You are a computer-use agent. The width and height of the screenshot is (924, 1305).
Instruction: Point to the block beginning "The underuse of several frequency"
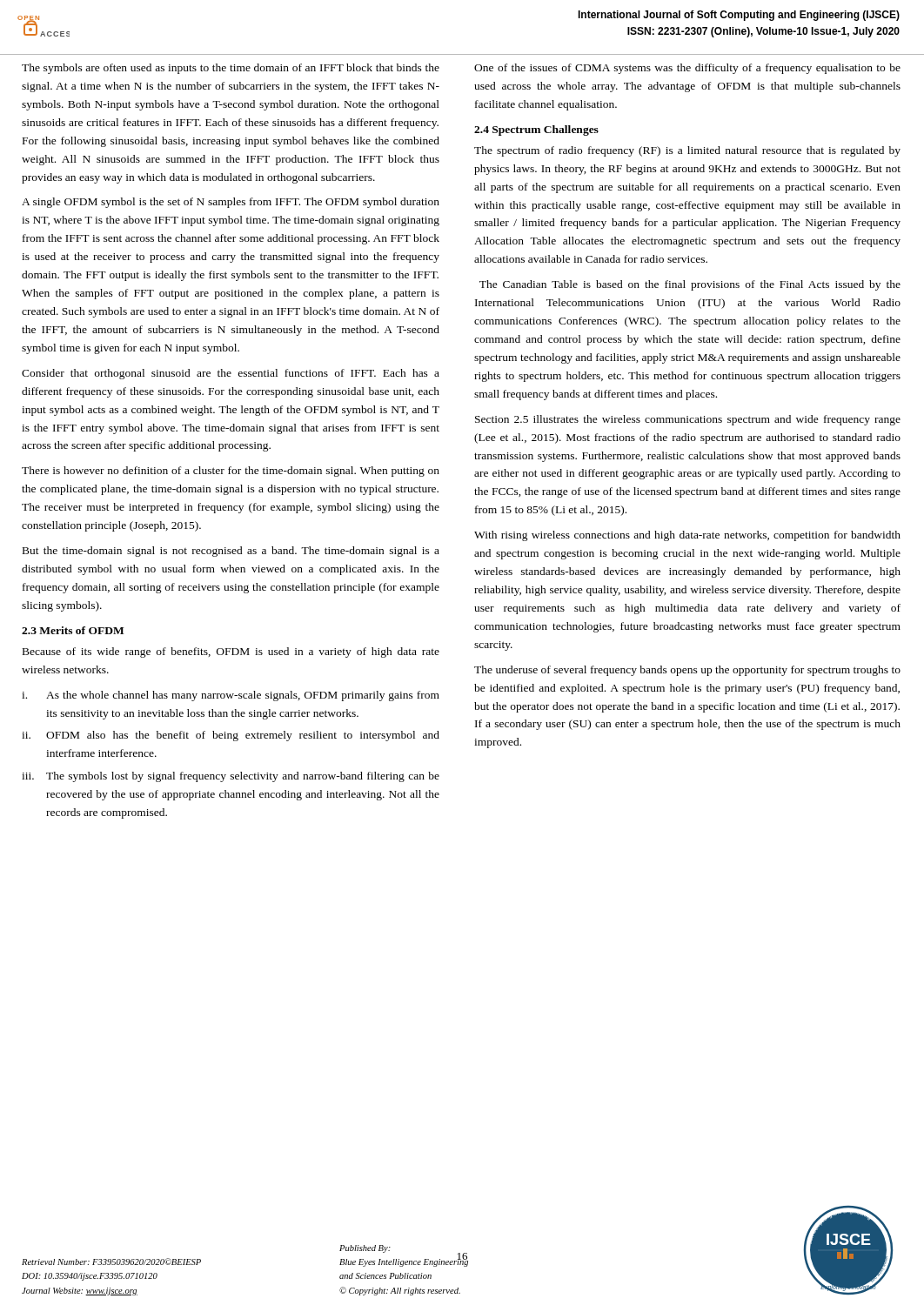[687, 706]
